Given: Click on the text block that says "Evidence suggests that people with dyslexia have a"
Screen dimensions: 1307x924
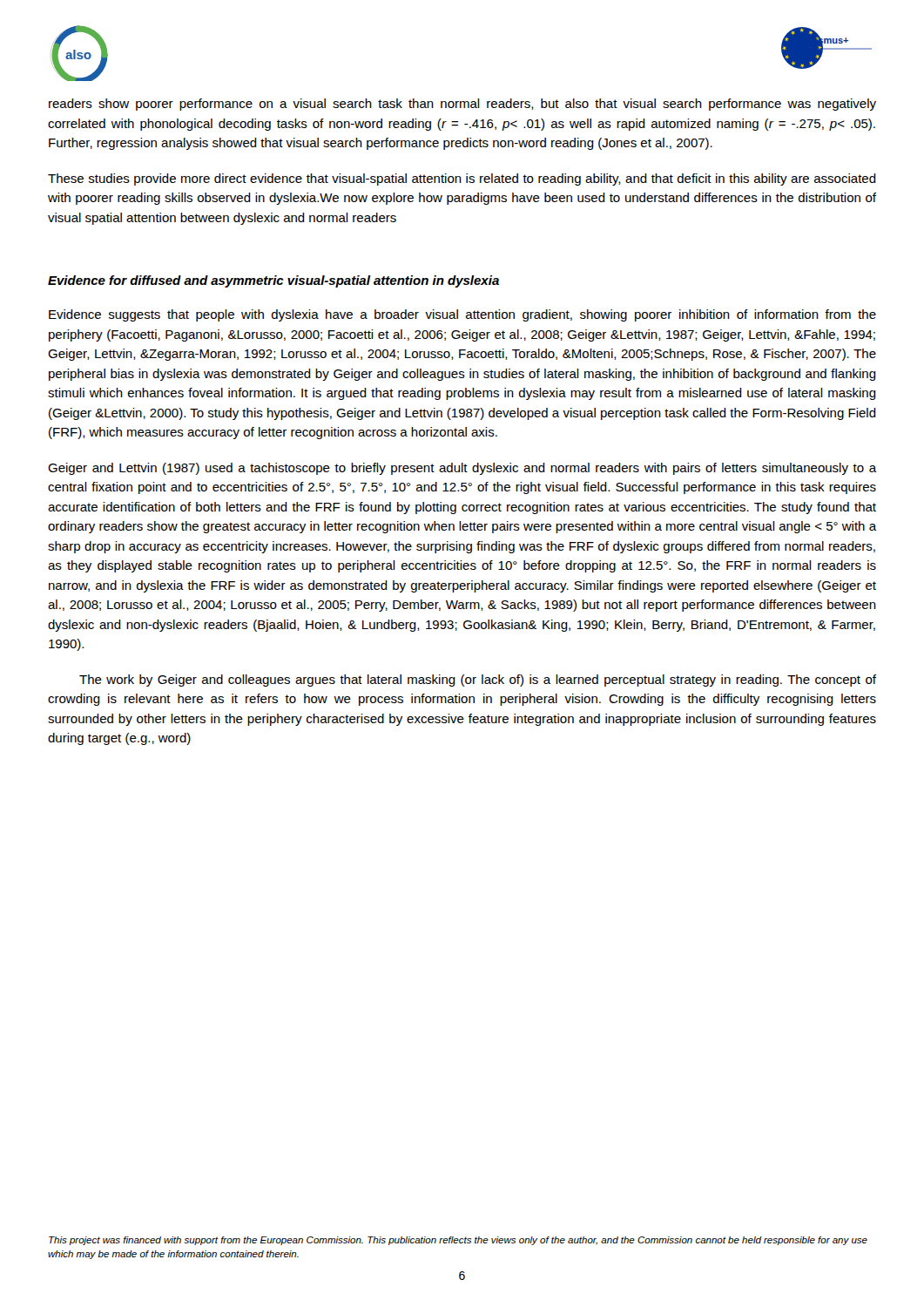Looking at the screenshot, I should coord(462,373).
